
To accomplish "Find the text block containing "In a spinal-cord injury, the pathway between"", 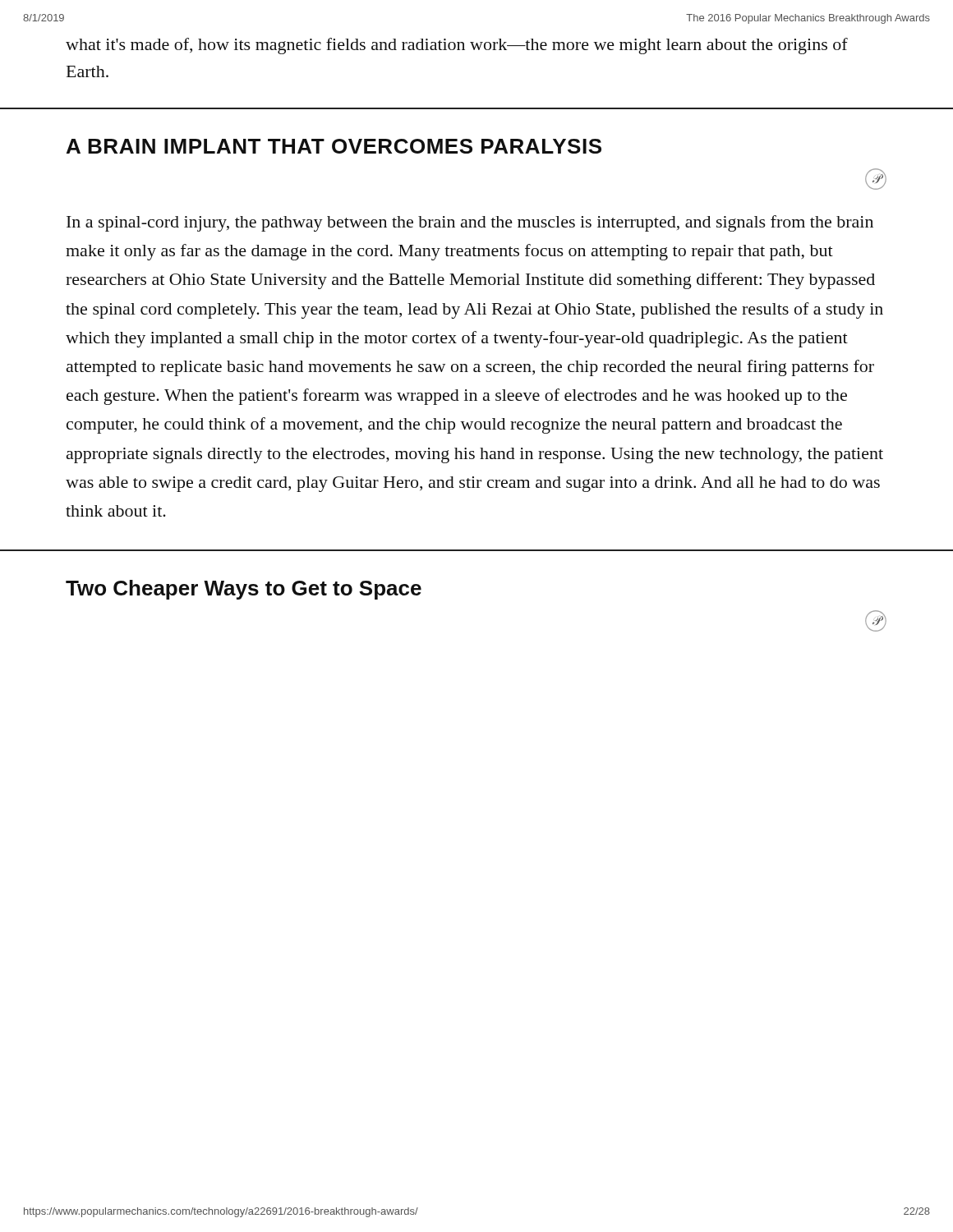I will click(x=475, y=366).
